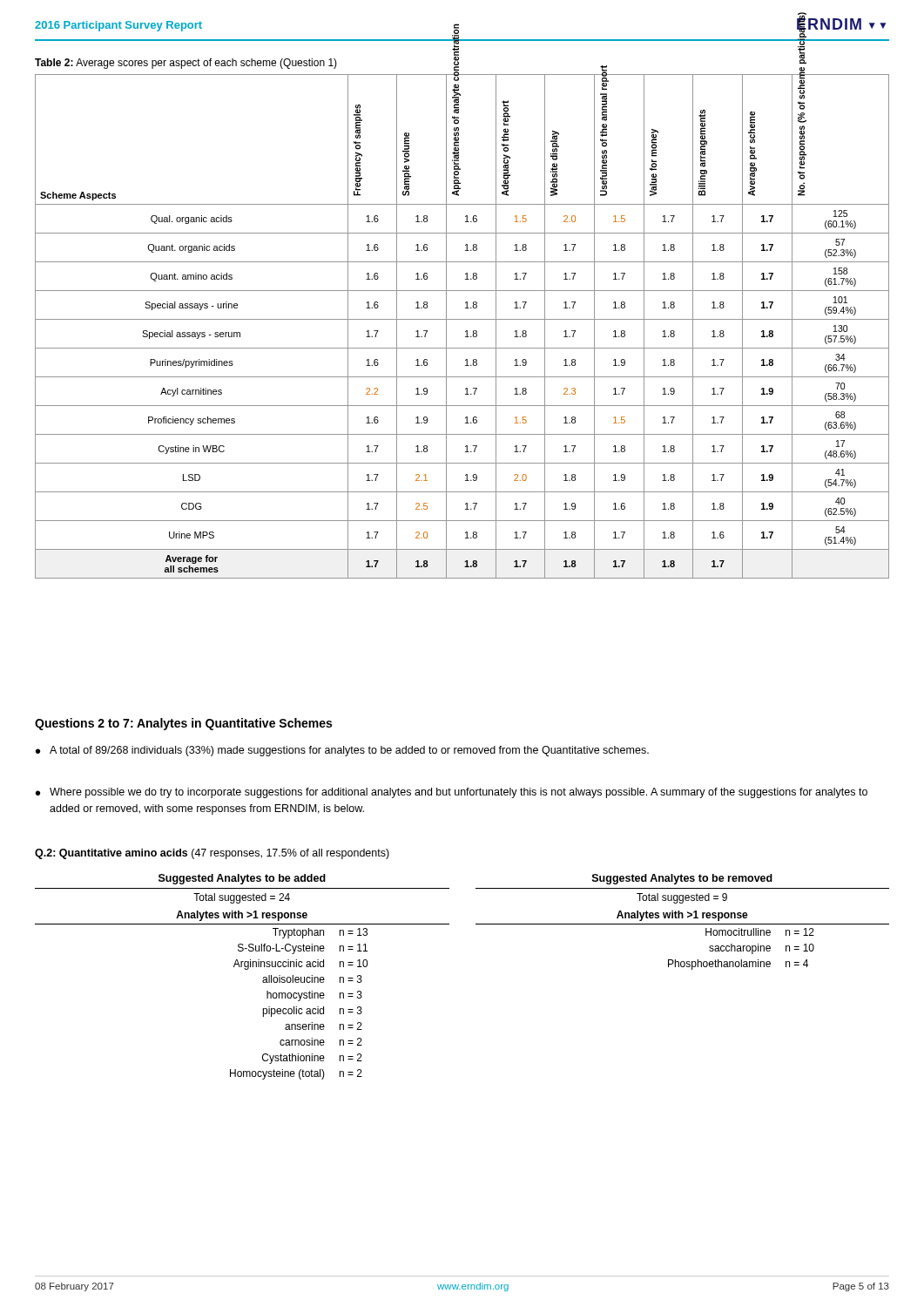The width and height of the screenshot is (924, 1307).
Task: Find the list item that says "• A total of 89/268"
Action: pyautogui.click(x=342, y=751)
